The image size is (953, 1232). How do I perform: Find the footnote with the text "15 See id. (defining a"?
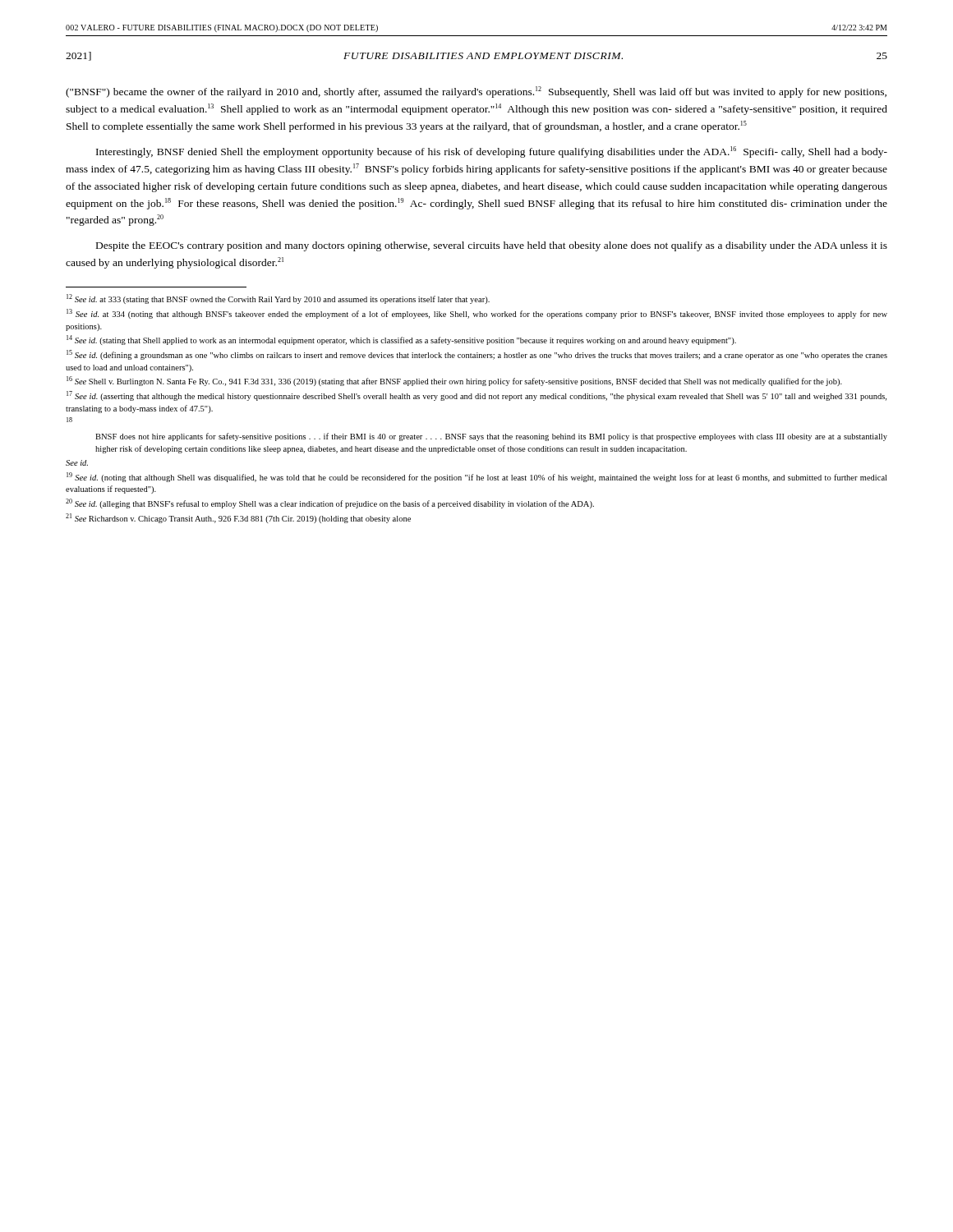coord(476,362)
